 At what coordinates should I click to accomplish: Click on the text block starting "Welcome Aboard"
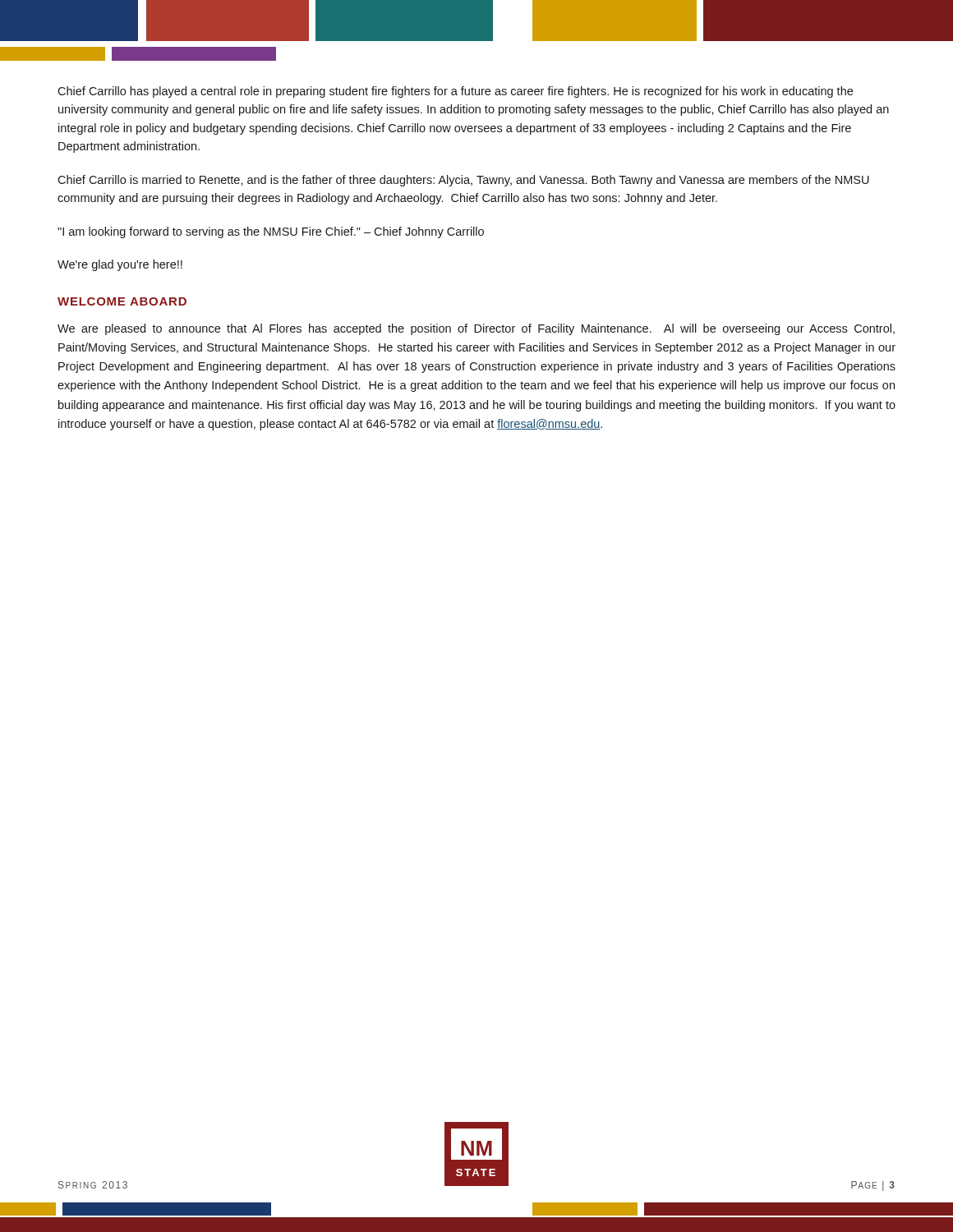123,301
